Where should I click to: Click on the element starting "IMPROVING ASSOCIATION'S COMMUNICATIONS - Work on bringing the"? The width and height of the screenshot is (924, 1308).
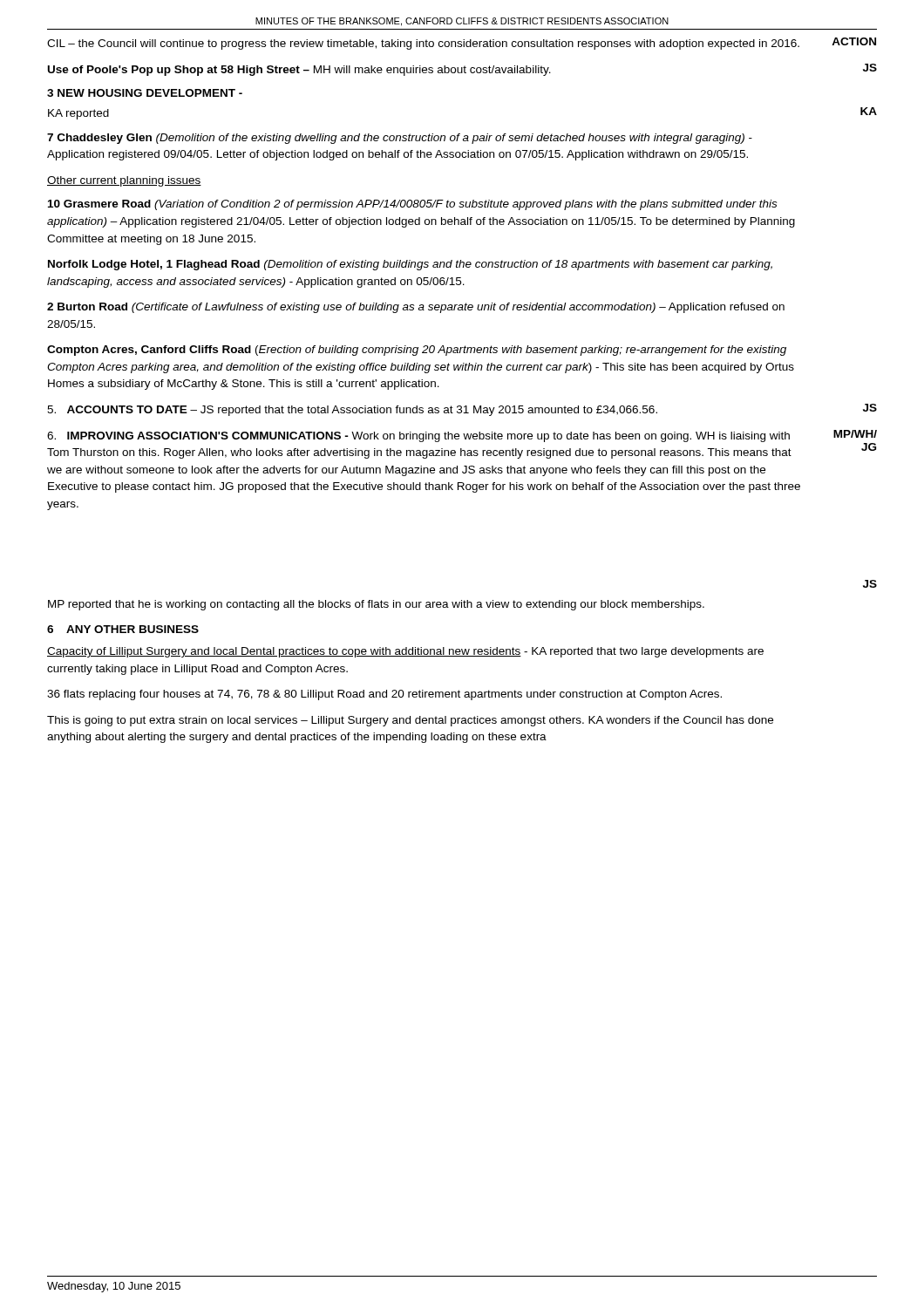tap(427, 470)
